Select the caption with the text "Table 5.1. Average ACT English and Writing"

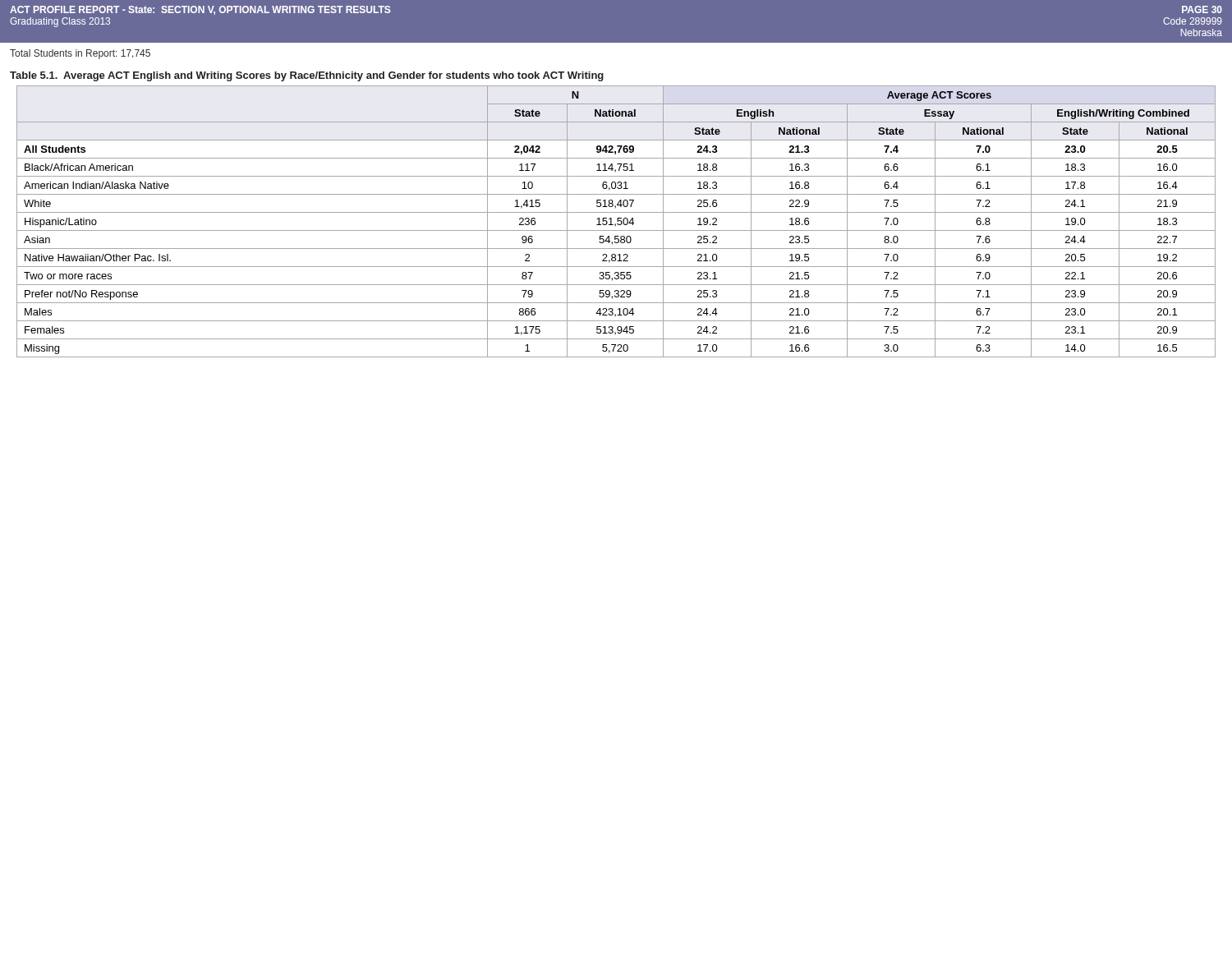coord(307,75)
